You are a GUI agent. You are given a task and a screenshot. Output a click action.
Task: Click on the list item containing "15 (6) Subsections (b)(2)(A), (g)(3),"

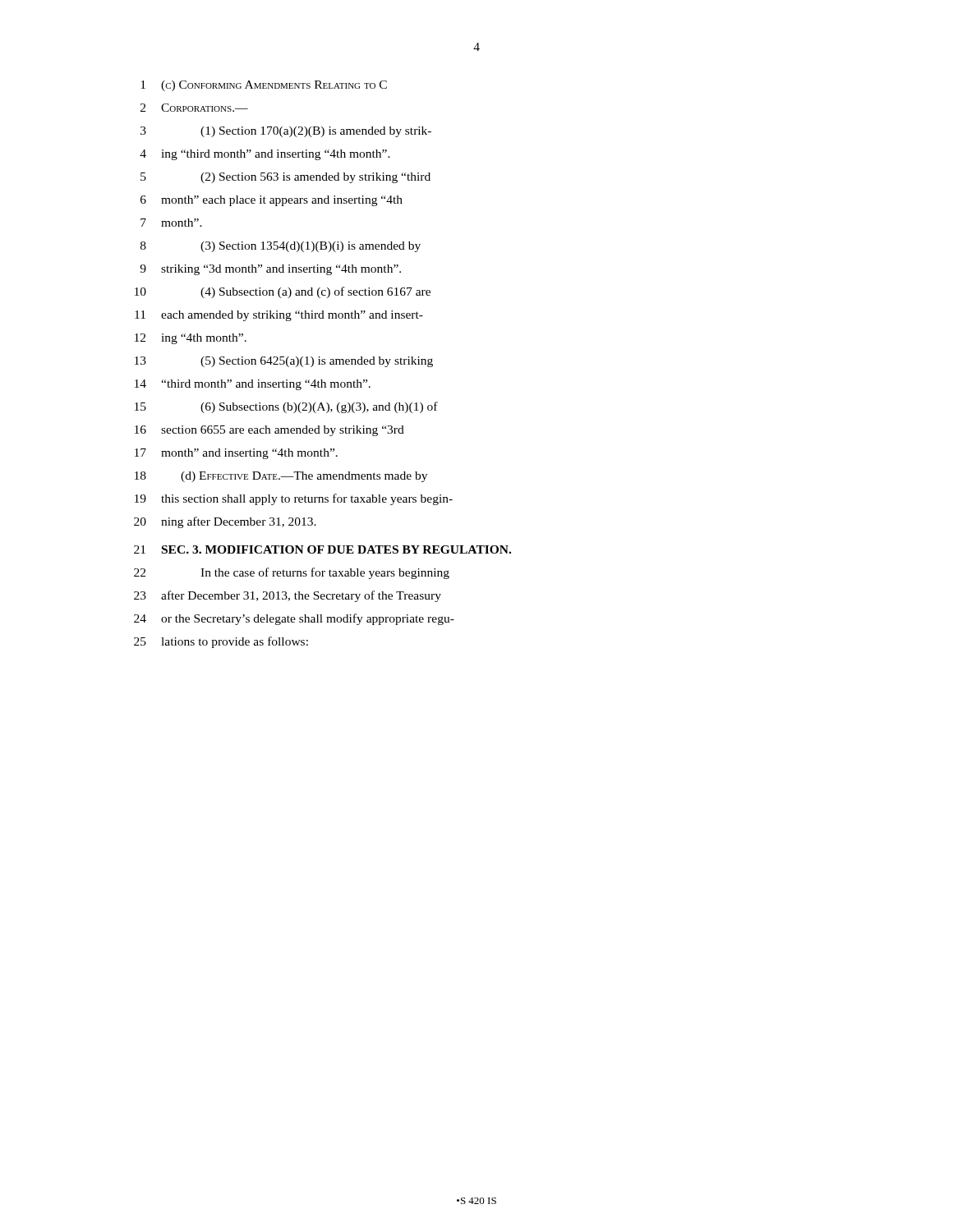286,407
